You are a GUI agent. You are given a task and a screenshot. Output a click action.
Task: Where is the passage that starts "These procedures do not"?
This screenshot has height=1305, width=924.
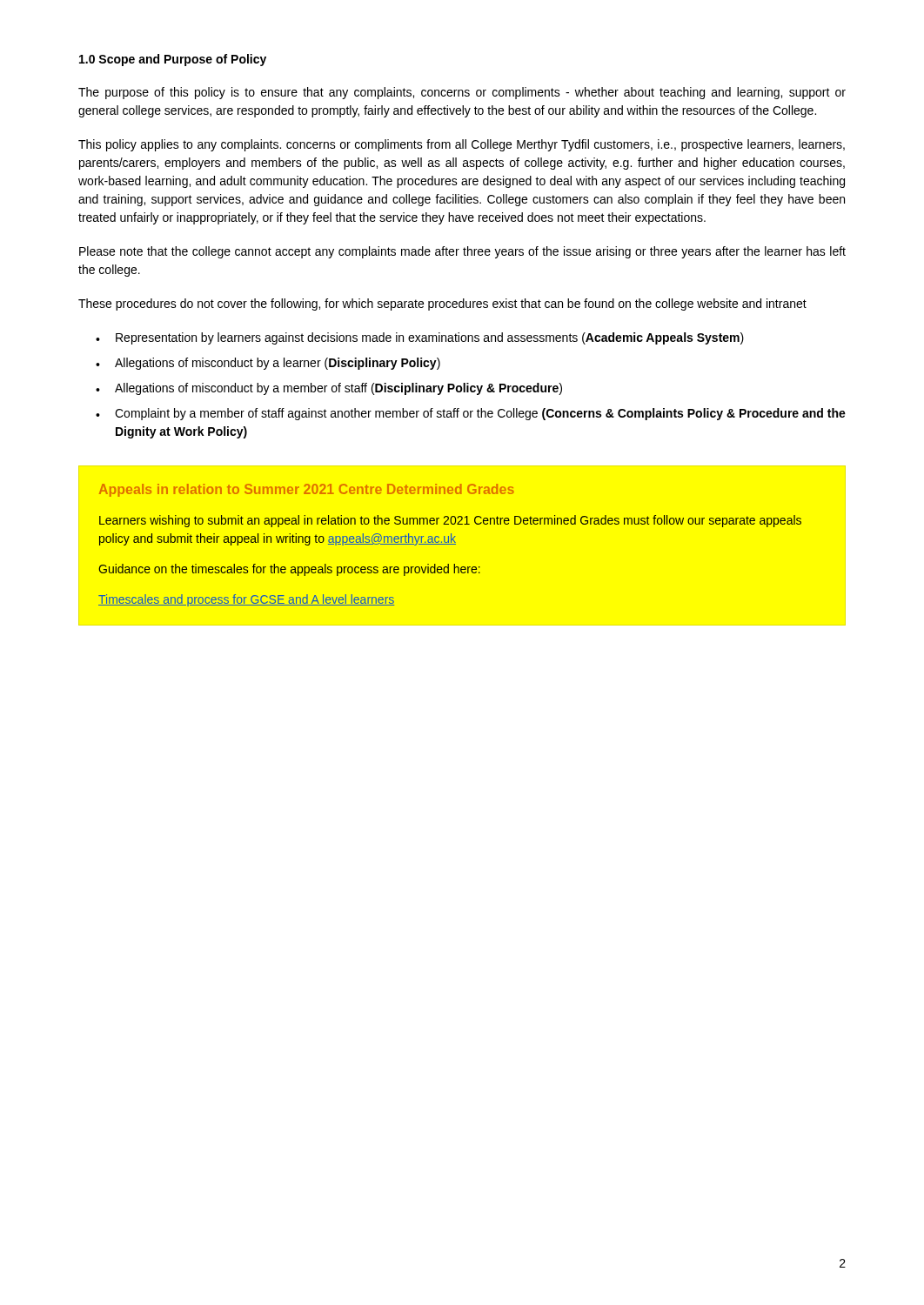pyautogui.click(x=442, y=304)
